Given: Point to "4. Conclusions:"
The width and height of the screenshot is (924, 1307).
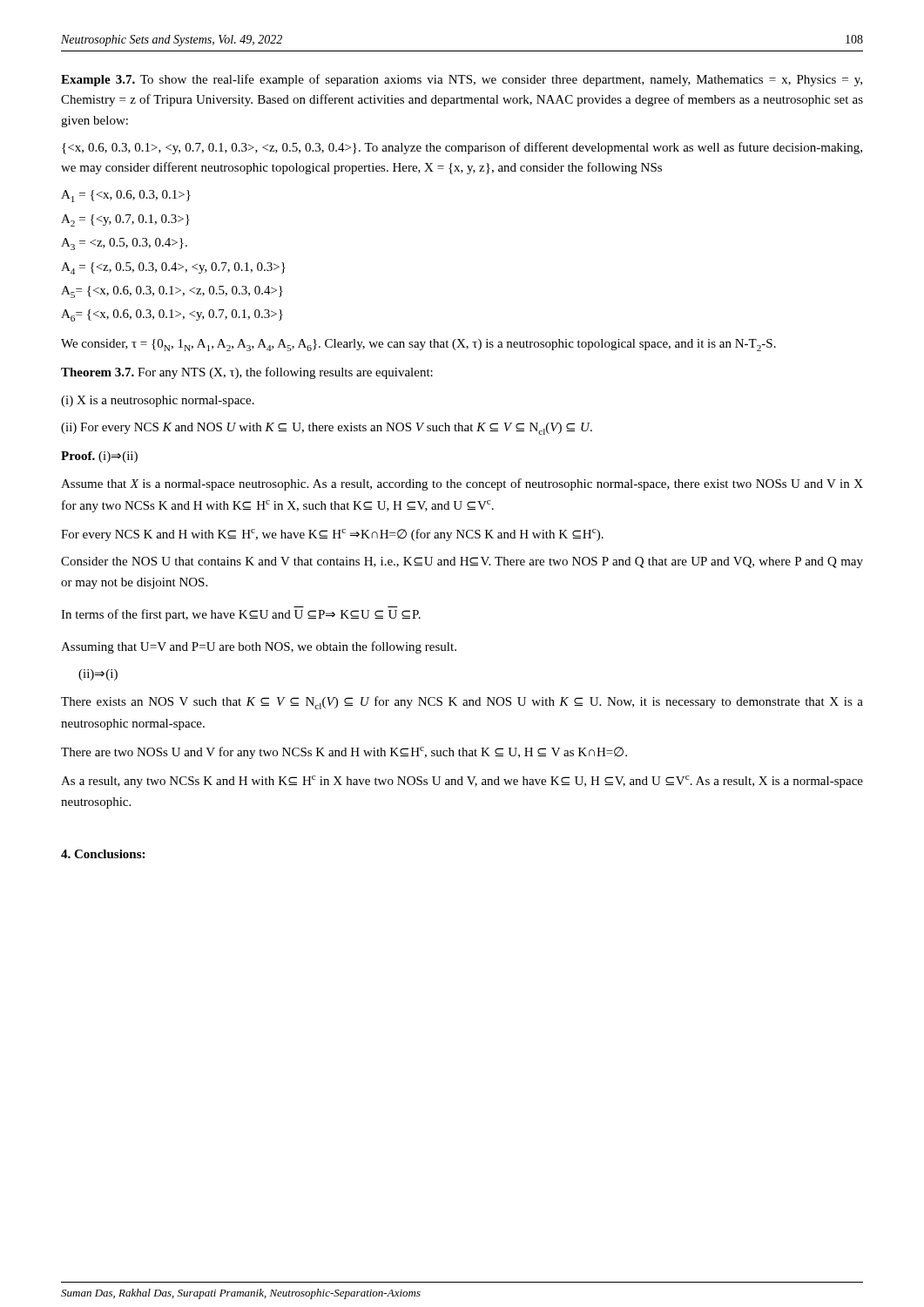Looking at the screenshot, I should tap(103, 854).
